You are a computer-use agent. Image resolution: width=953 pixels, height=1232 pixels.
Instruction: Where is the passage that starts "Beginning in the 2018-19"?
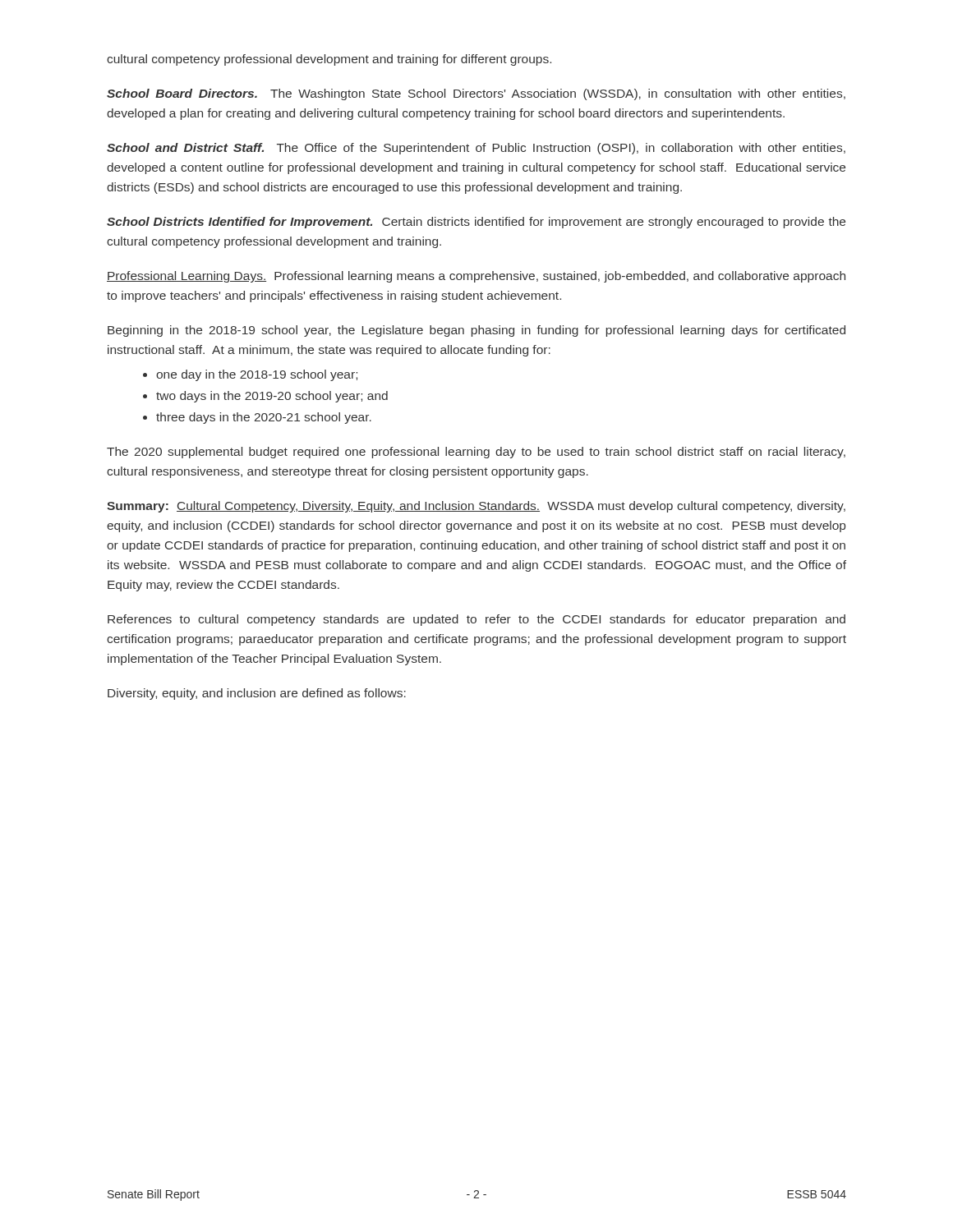[x=476, y=340]
